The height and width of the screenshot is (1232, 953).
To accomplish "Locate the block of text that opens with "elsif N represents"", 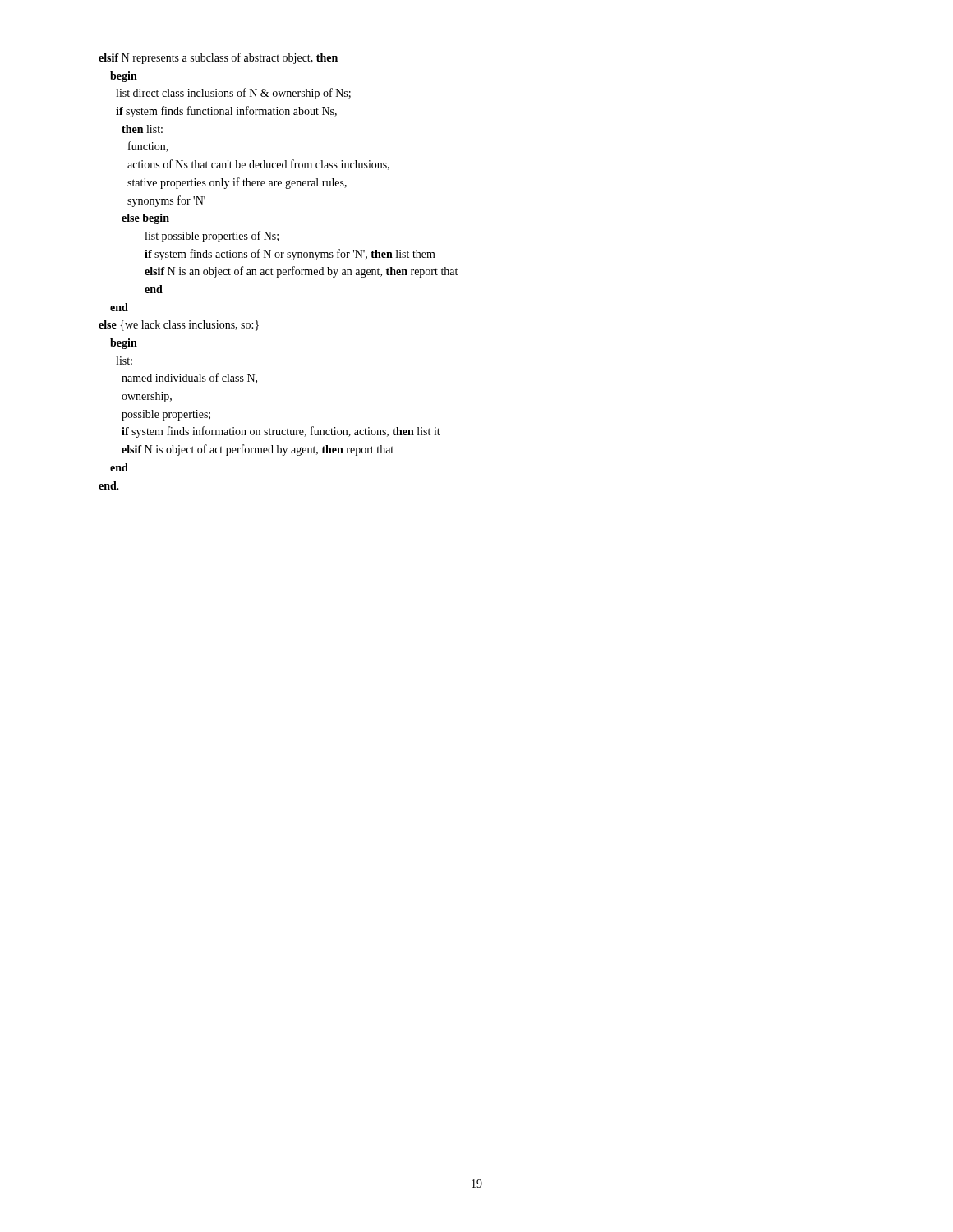I will (278, 272).
